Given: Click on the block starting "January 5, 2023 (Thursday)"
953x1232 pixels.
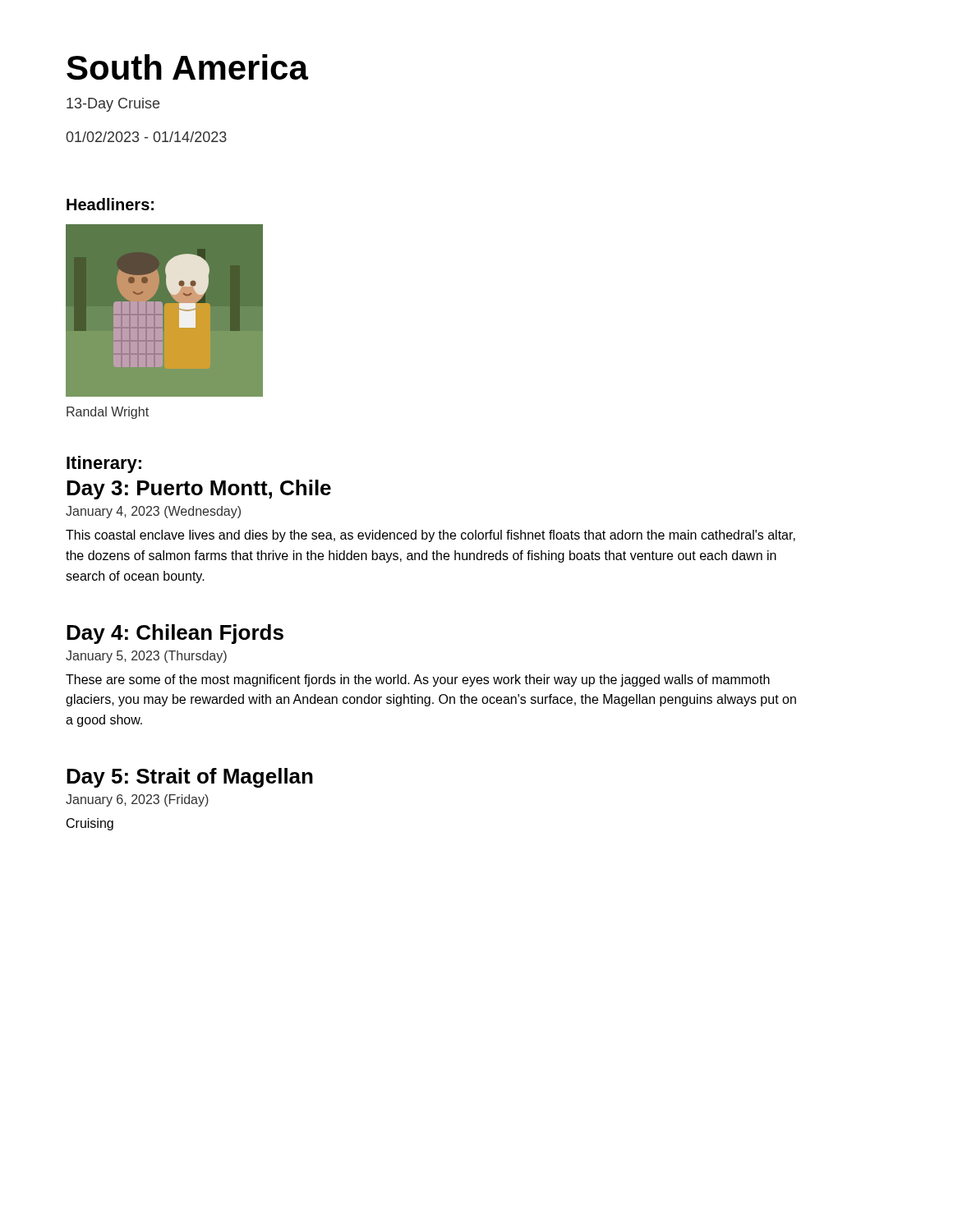Looking at the screenshot, I should 146,656.
